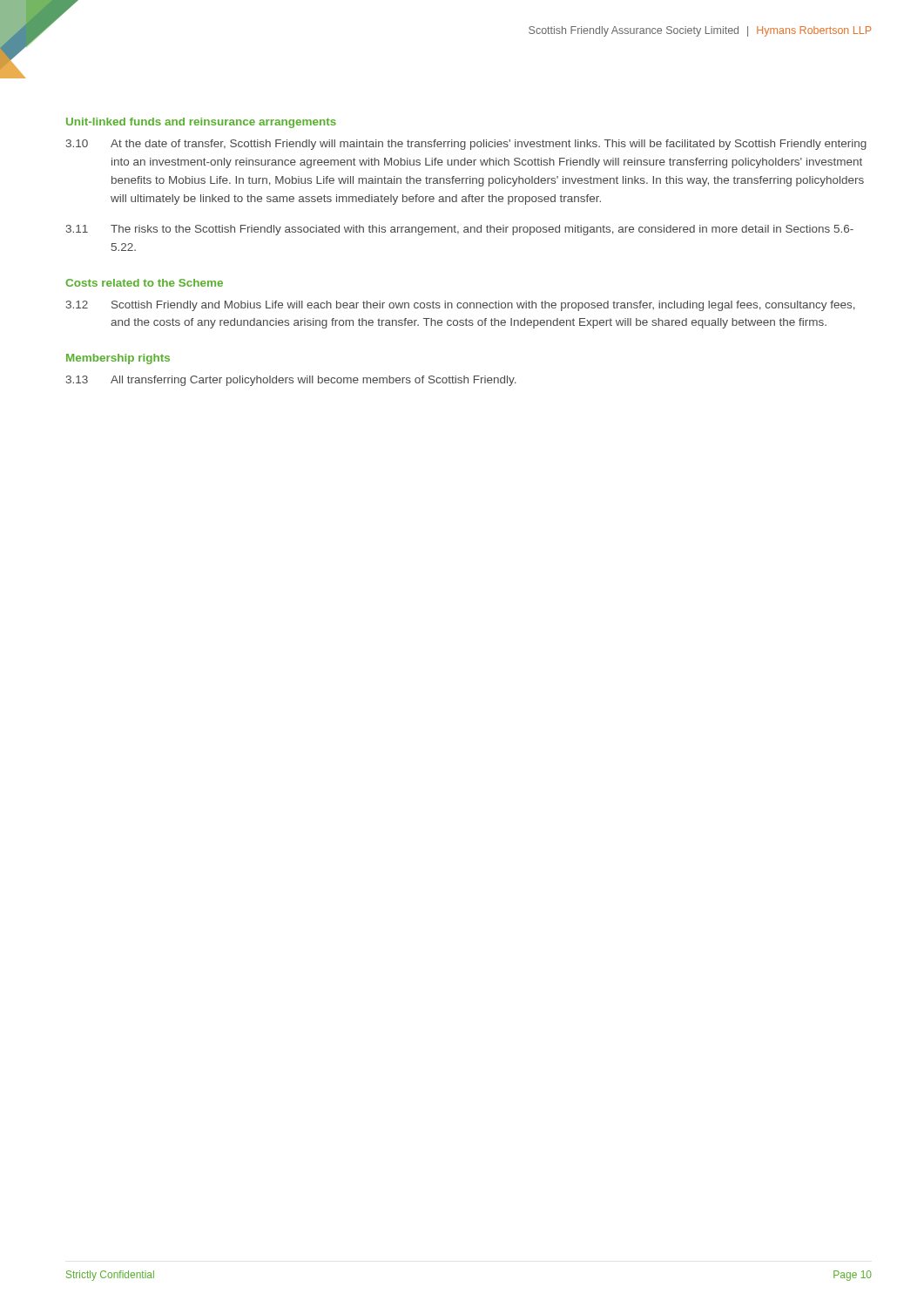Click where it says "Costs related to the Scheme"

[144, 282]
